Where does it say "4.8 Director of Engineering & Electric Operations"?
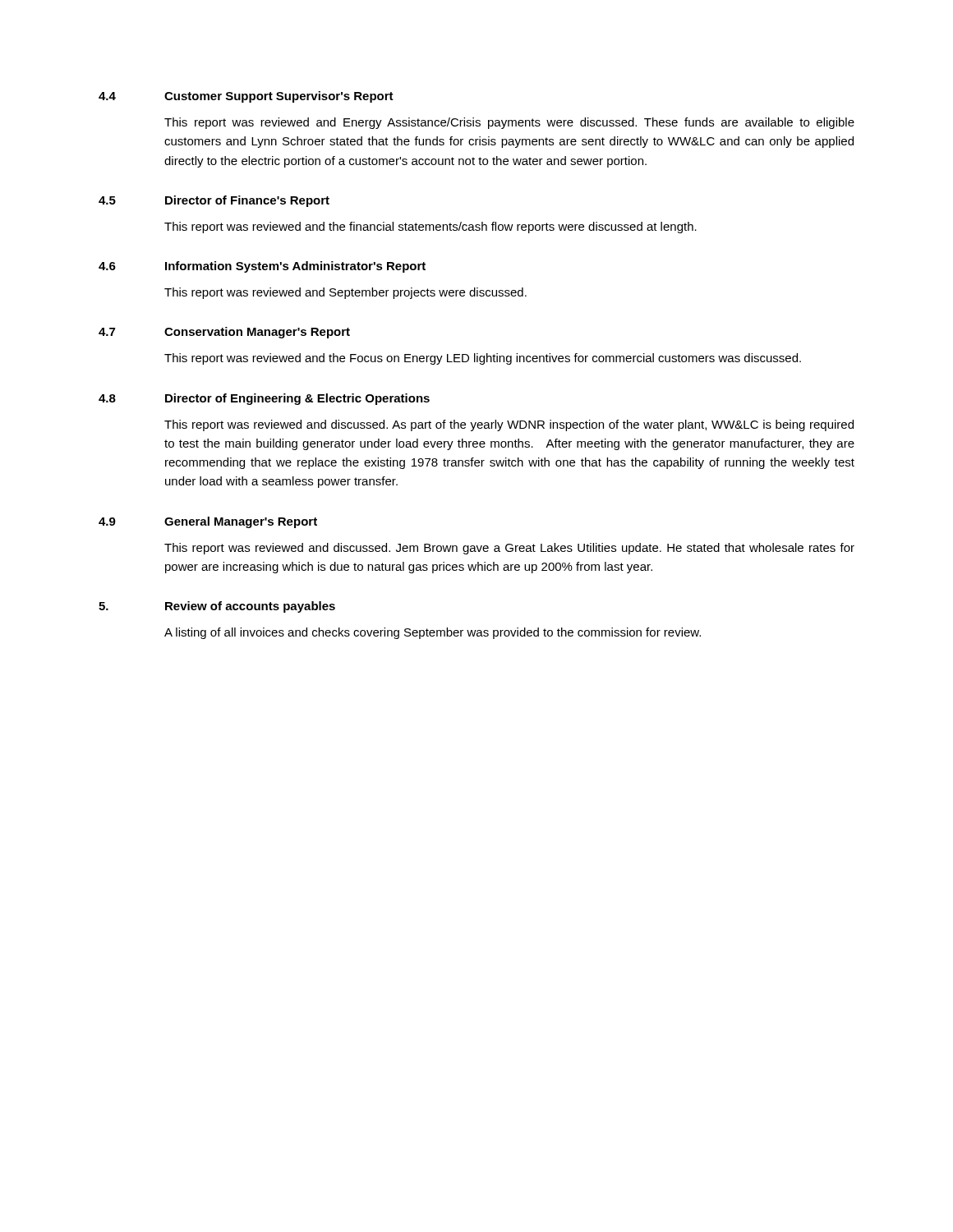 (264, 398)
